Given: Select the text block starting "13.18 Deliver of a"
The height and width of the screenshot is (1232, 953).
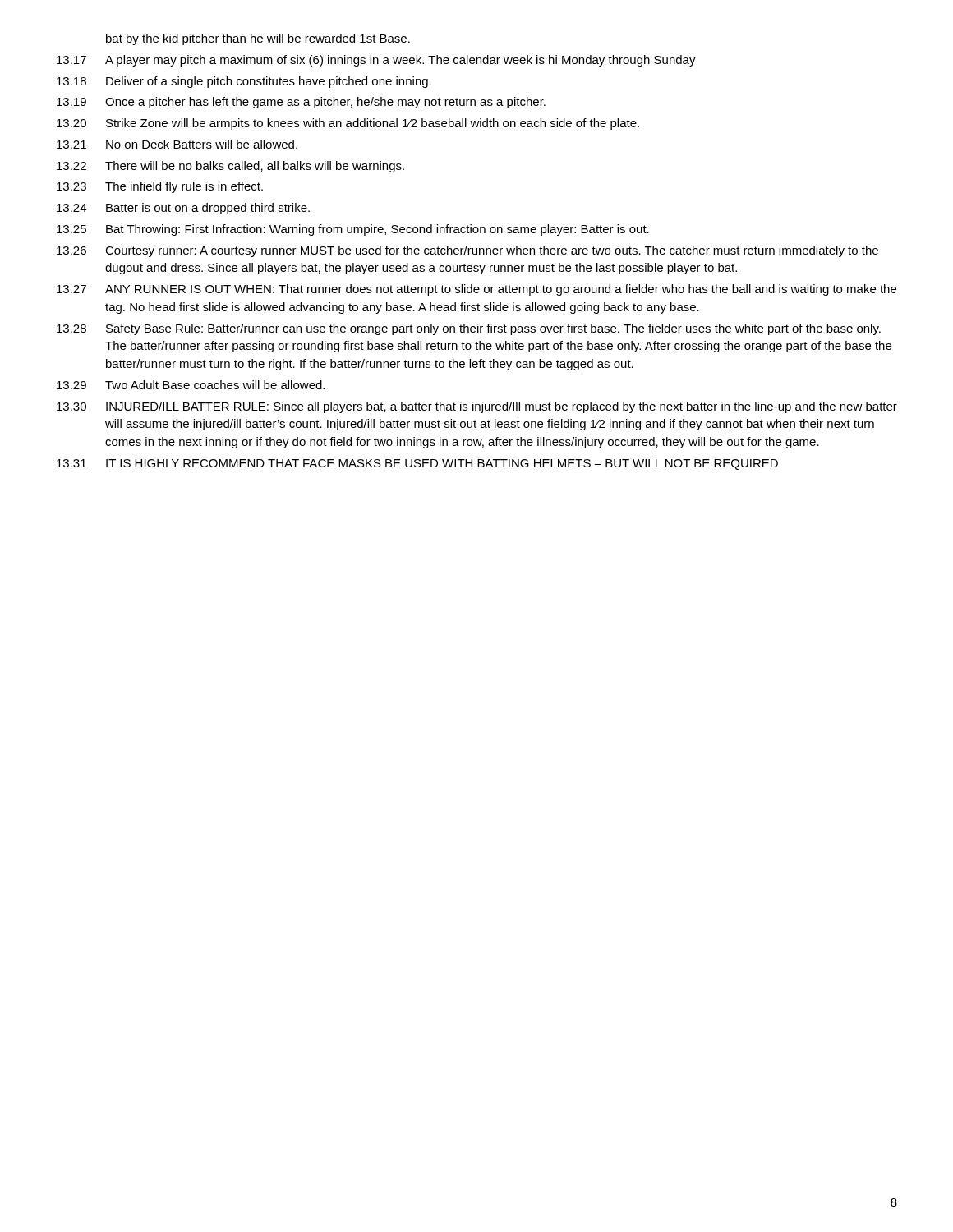Looking at the screenshot, I should pos(244,82).
